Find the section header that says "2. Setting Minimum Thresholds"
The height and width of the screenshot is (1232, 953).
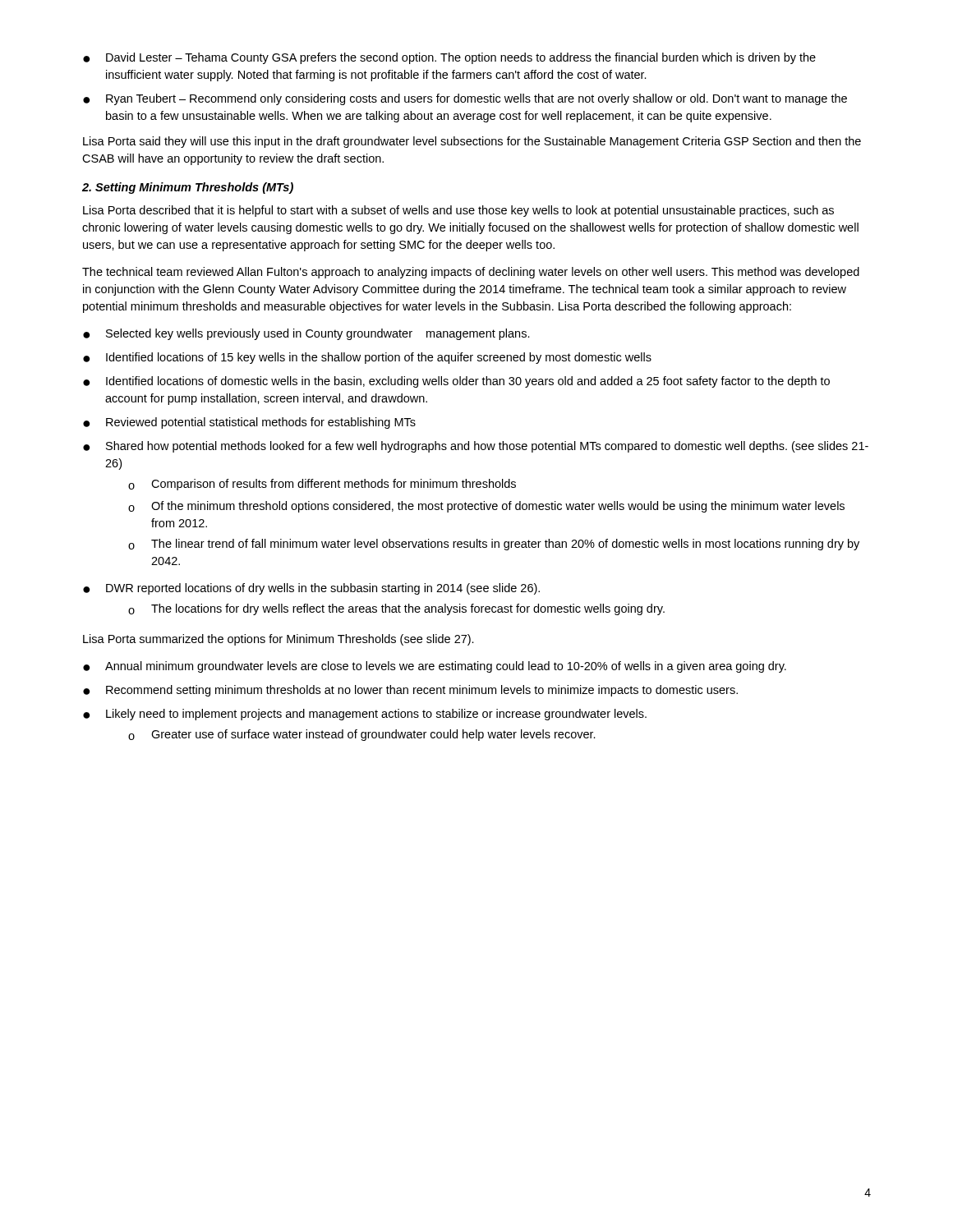188,187
